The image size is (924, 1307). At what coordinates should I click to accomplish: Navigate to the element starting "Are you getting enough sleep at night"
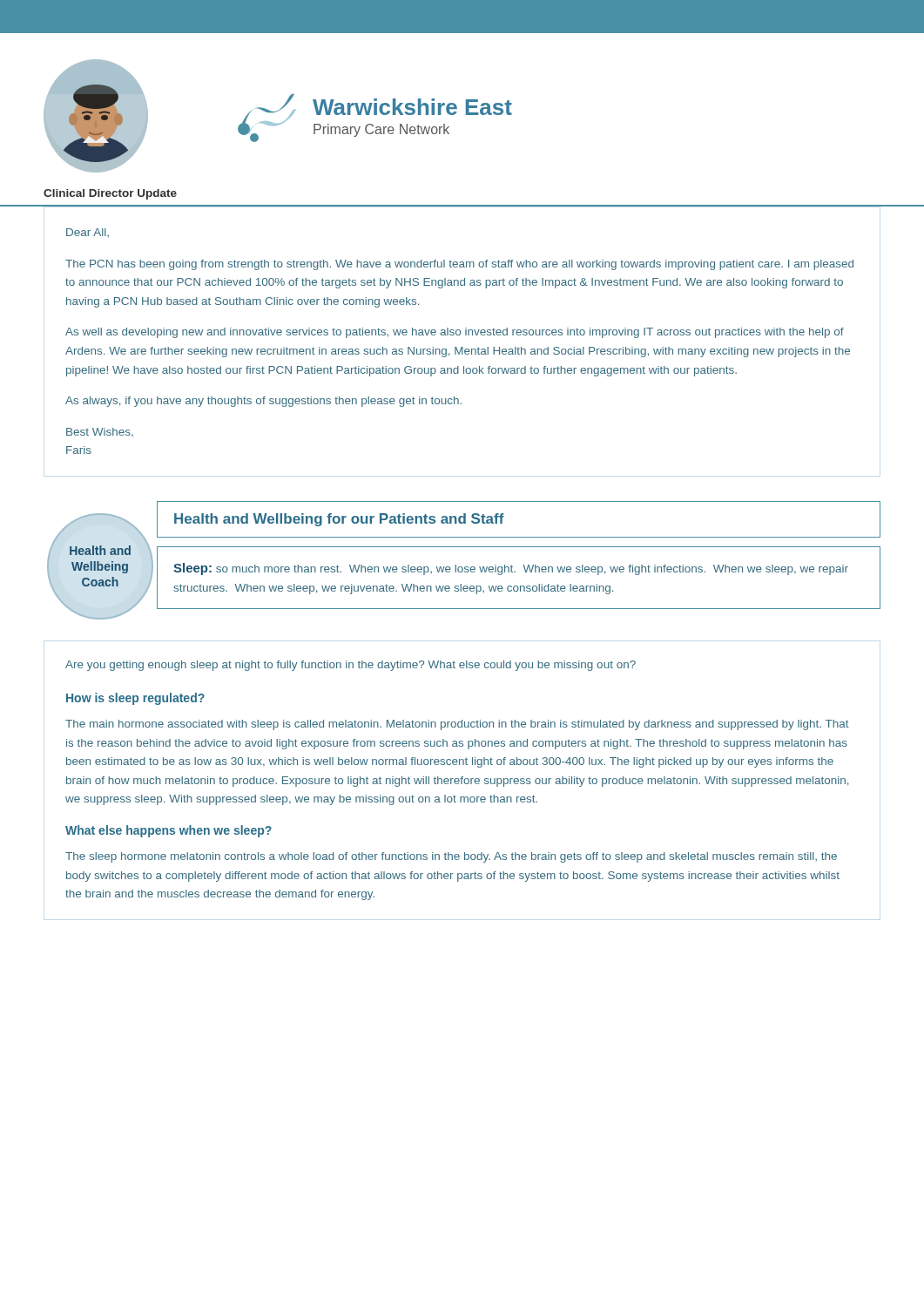coord(462,779)
